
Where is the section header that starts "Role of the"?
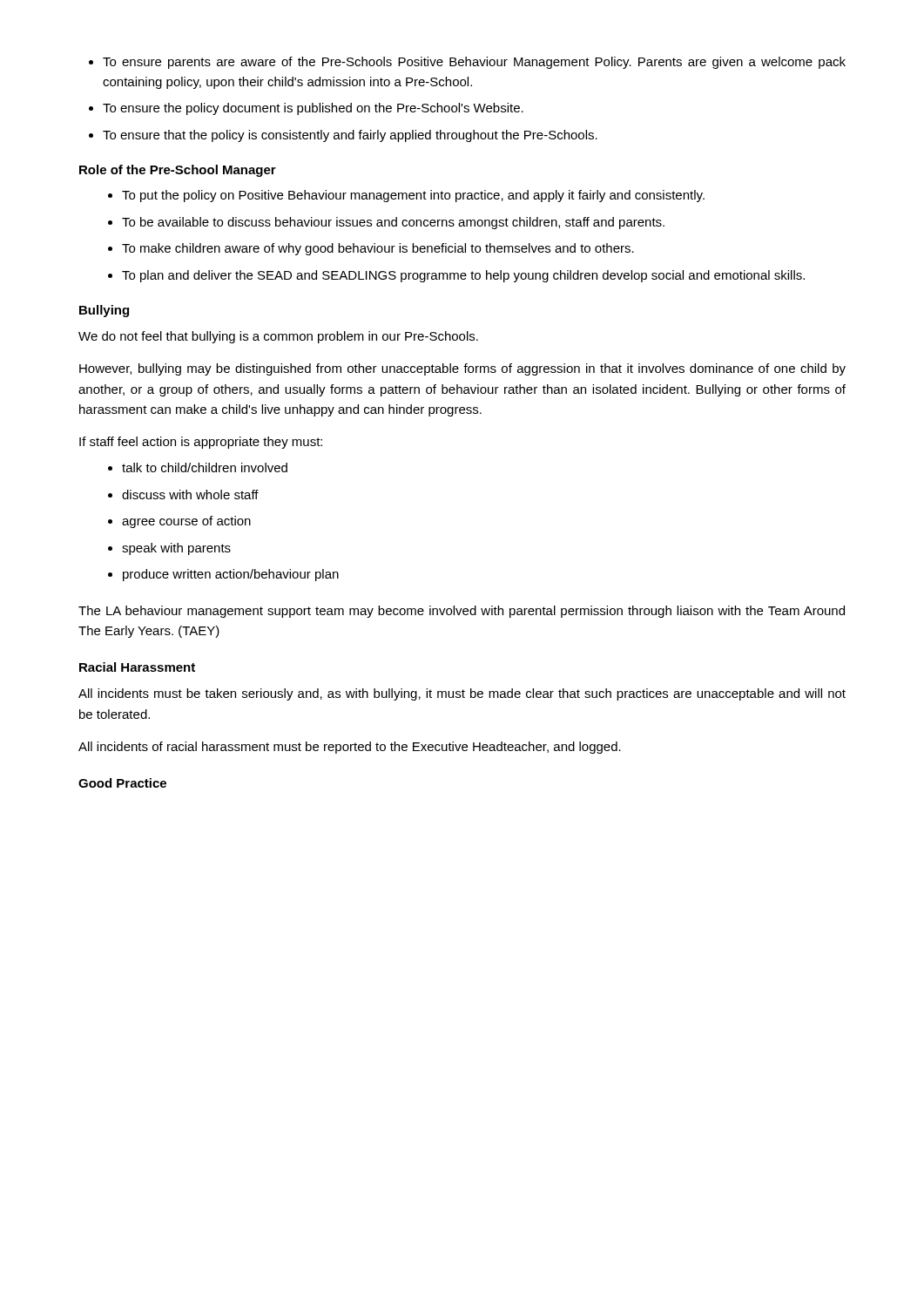click(177, 169)
